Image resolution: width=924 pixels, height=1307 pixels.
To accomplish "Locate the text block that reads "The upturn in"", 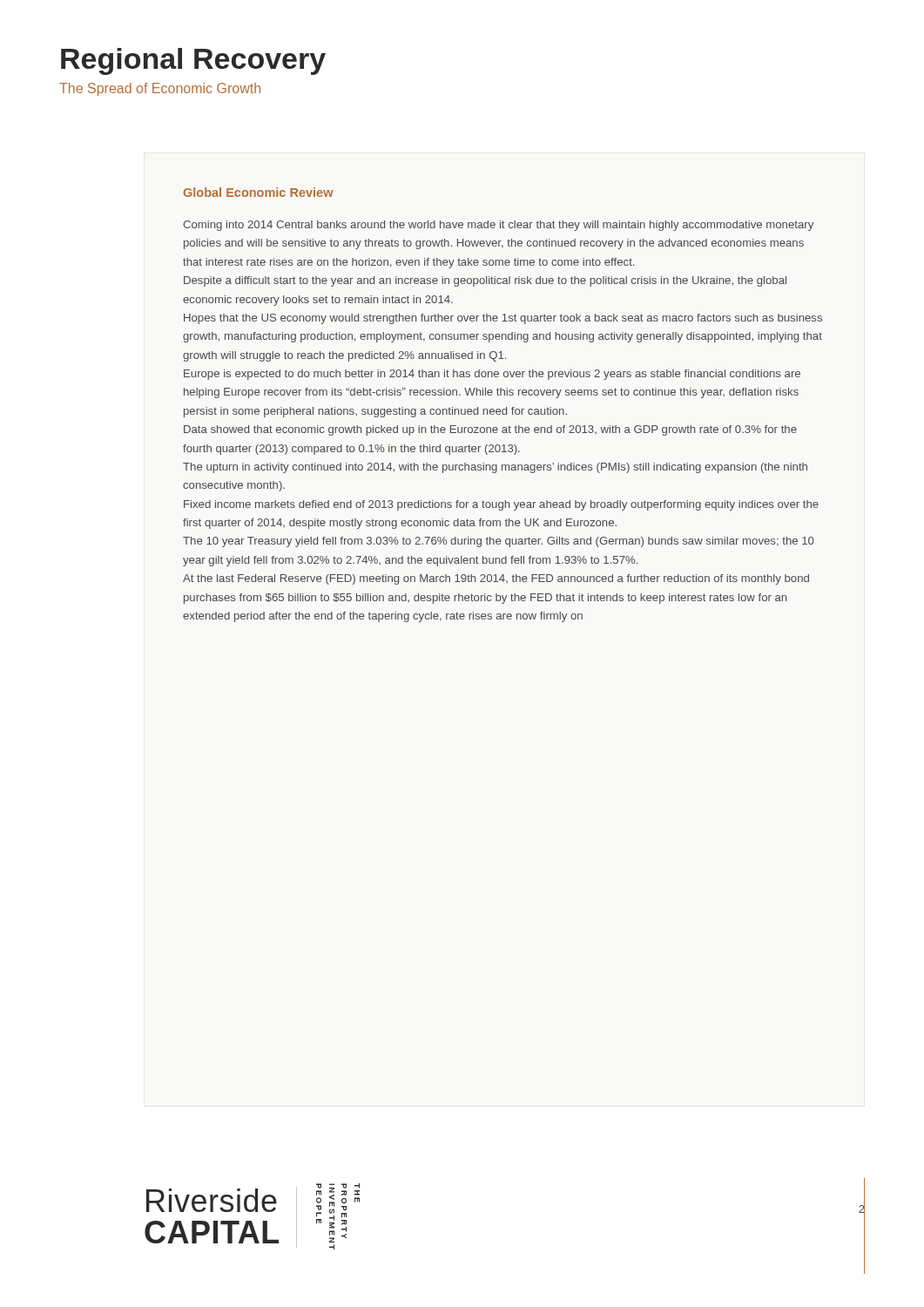I will coord(504,476).
